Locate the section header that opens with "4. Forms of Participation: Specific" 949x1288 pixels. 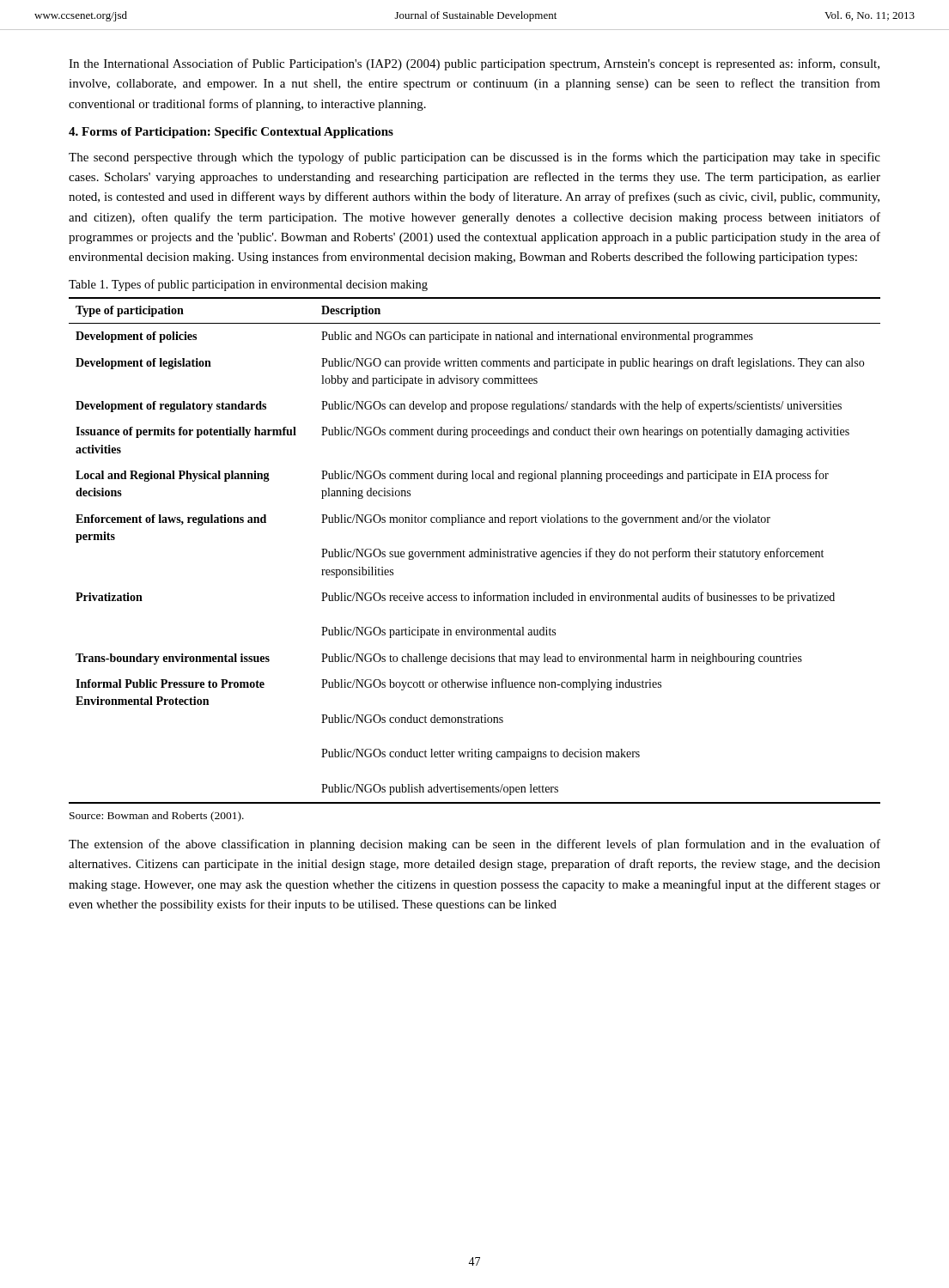pyautogui.click(x=231, y=131)
